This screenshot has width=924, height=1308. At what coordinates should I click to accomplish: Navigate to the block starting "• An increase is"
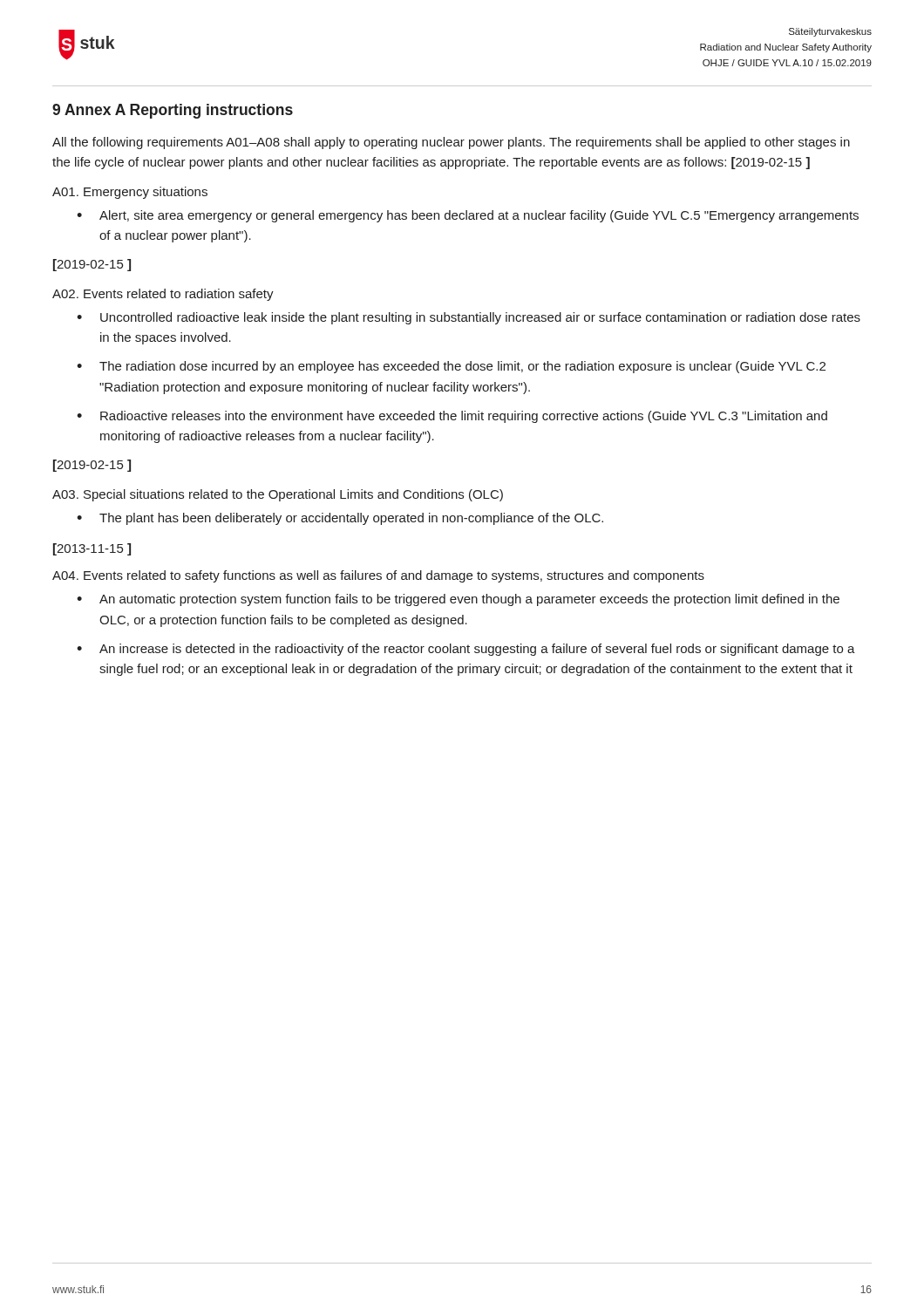pos(474,659)
